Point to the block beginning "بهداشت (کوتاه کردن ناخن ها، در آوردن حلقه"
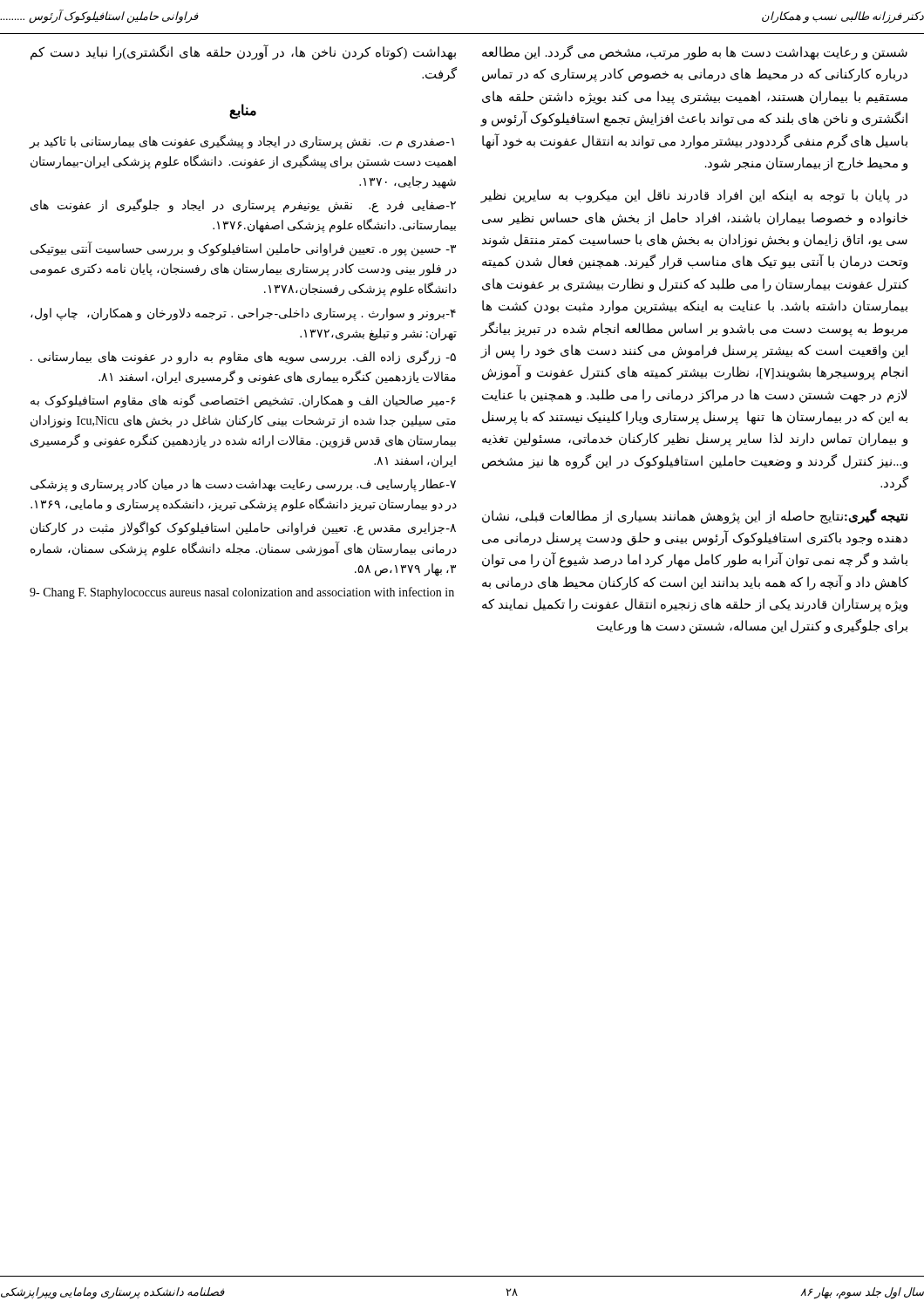This screenshot has height=1308, width=924. coord(243,63)
